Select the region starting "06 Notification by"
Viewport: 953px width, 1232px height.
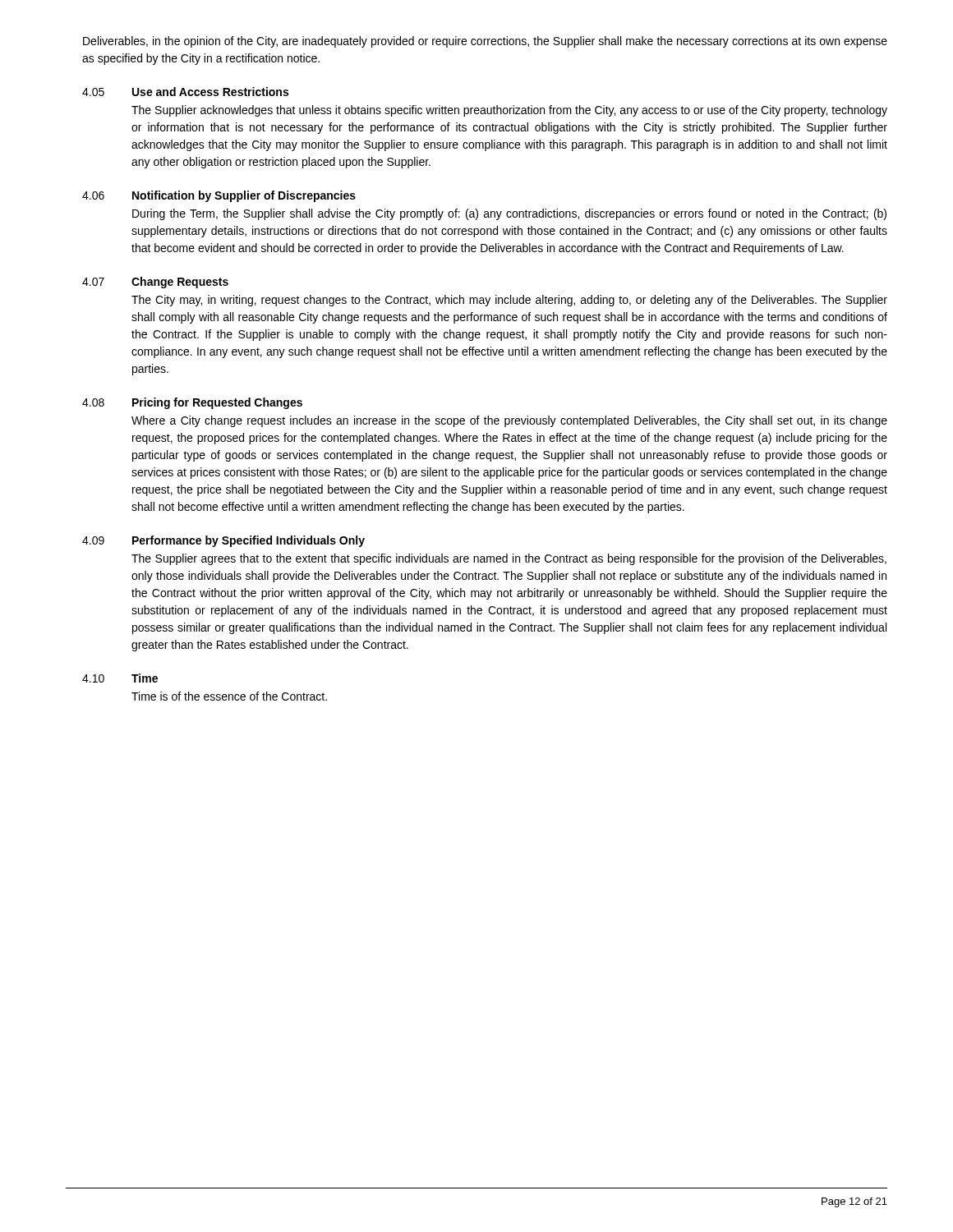(485, 223)
